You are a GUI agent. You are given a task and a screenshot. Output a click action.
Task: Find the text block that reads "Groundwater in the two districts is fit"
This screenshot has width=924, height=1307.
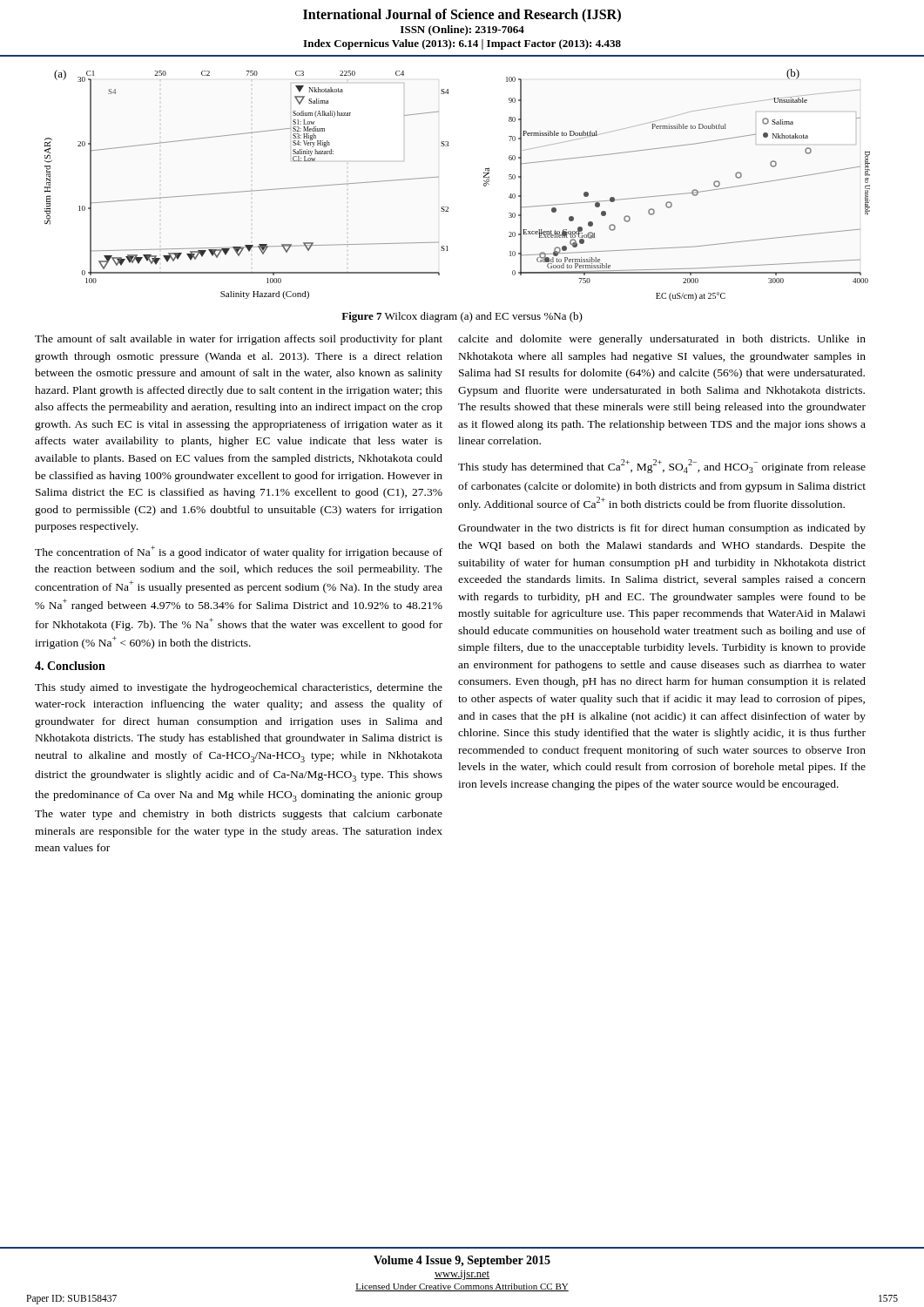coord(662,656)
